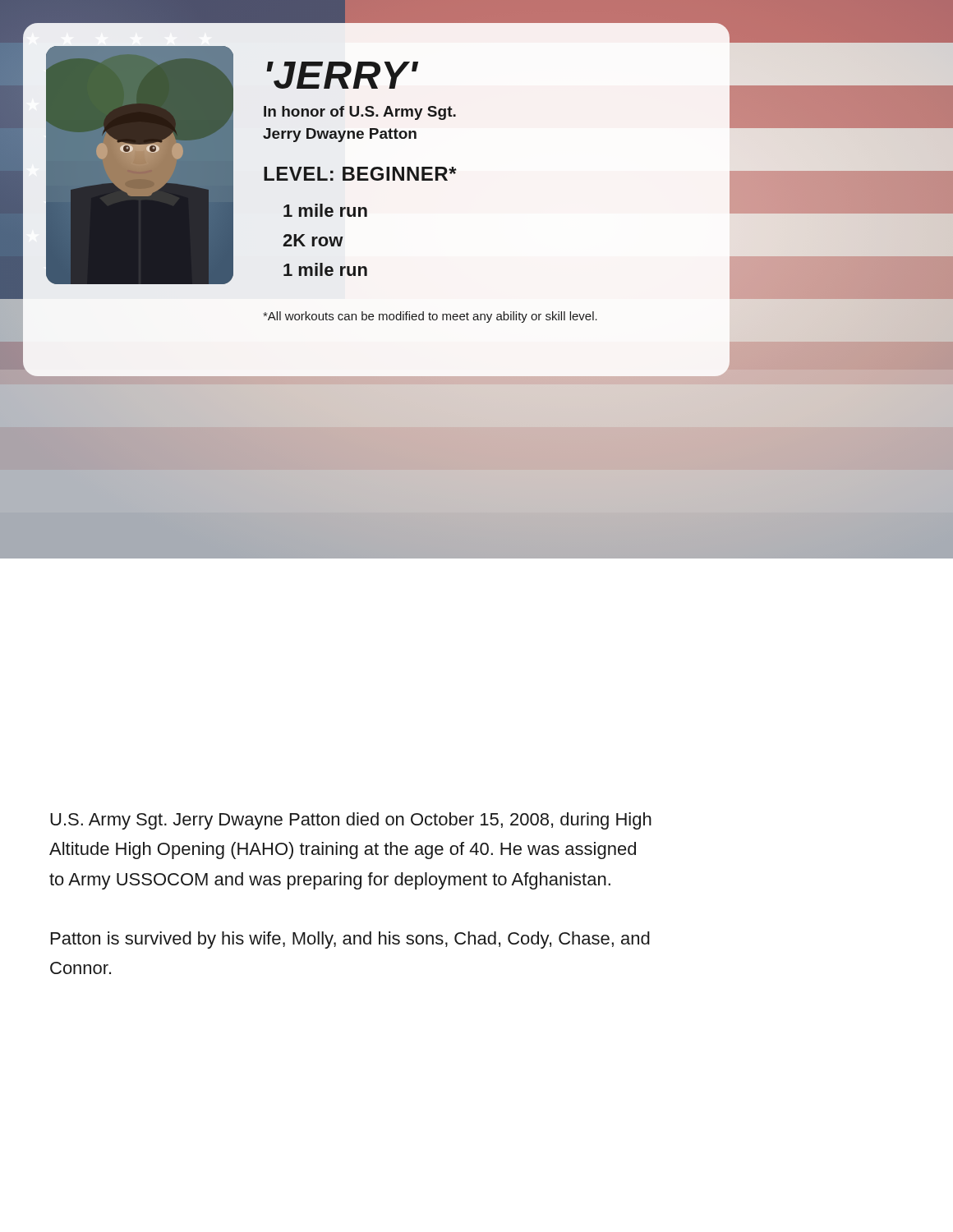Locate the passage starting "2K row"
The image size is (953, 1232).
click(313, 240)
